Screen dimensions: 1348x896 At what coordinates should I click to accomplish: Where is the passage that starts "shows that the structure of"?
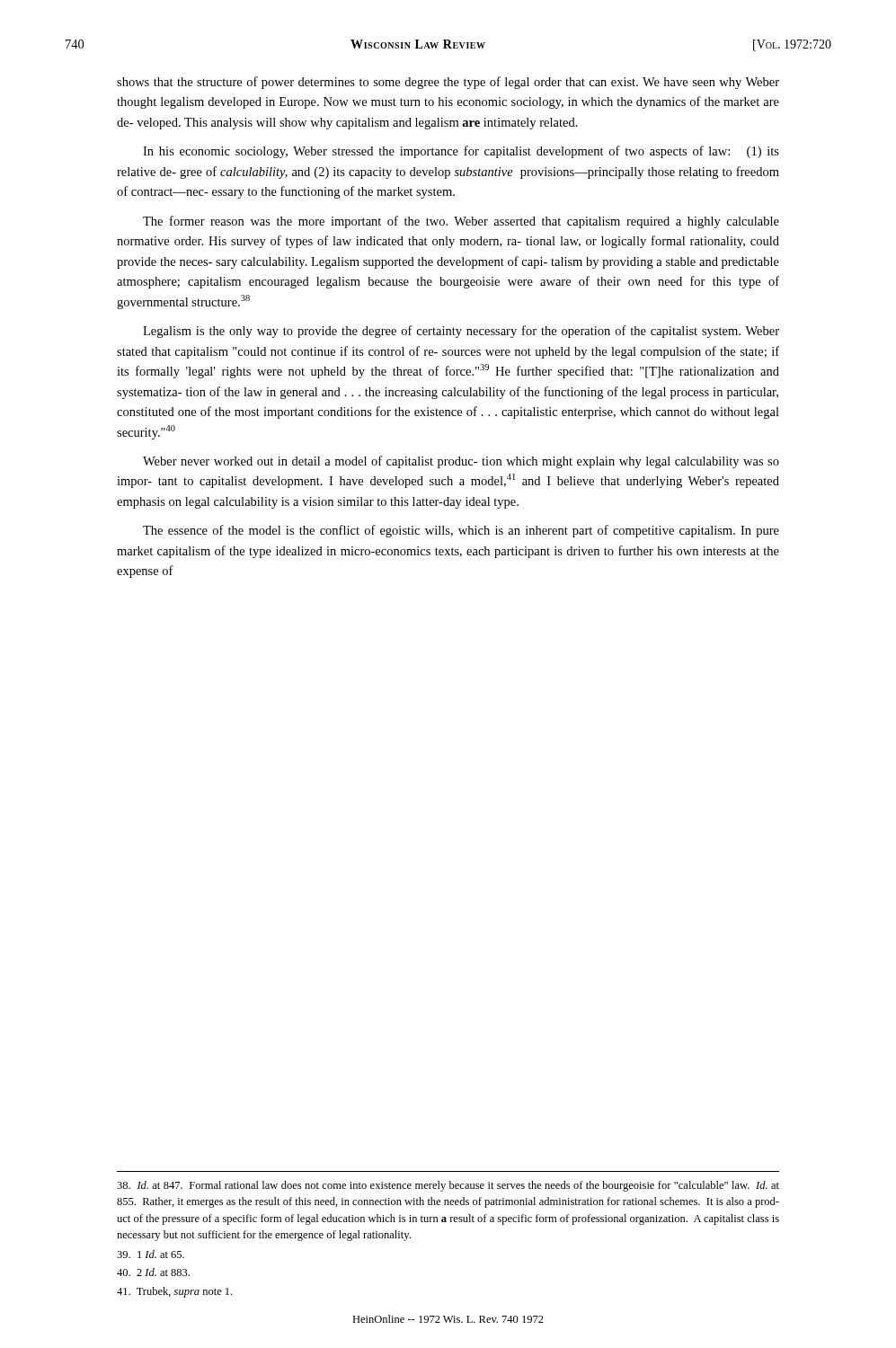coord(448,102)
